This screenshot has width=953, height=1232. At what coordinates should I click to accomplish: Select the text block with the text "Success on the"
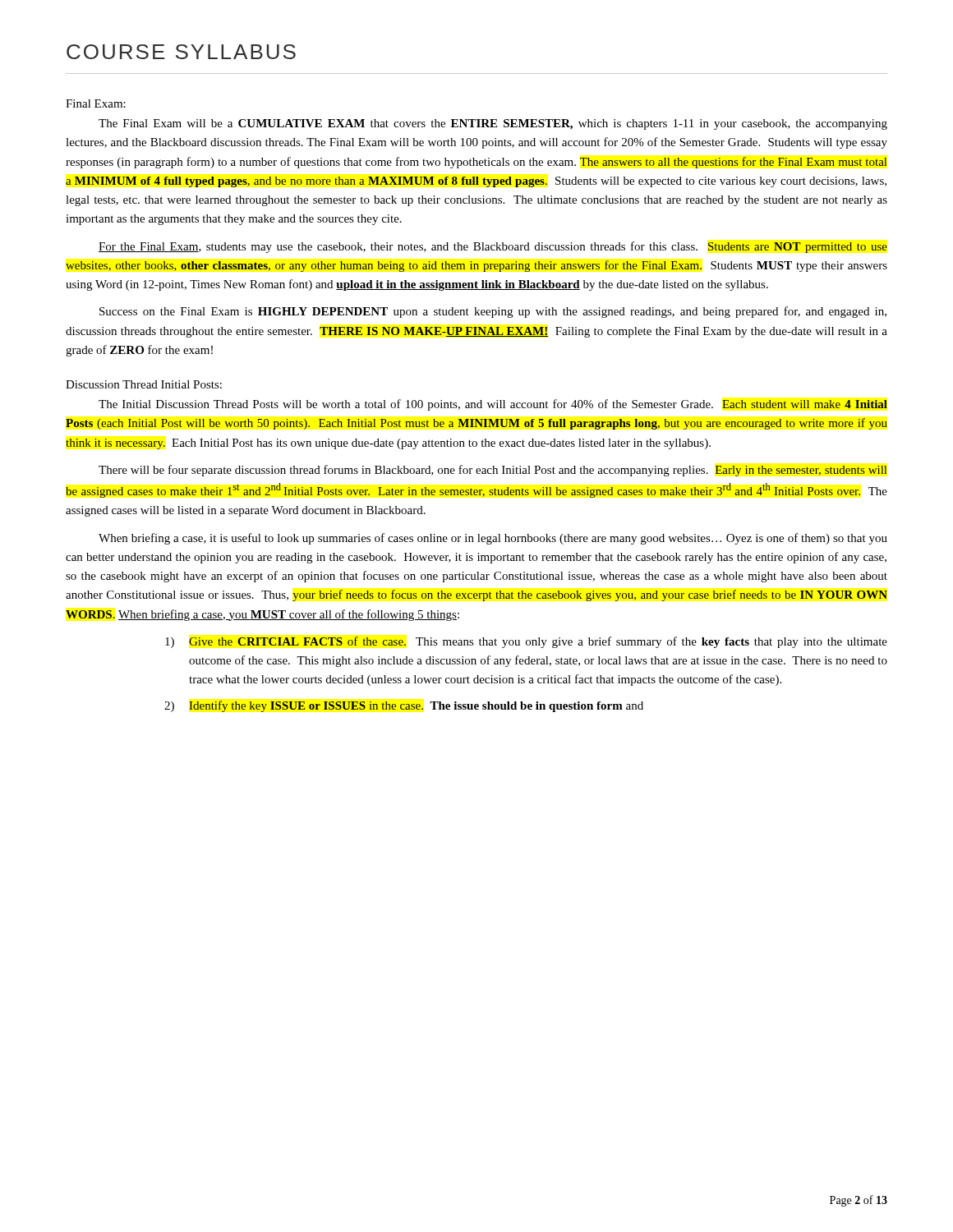(476, 331)
